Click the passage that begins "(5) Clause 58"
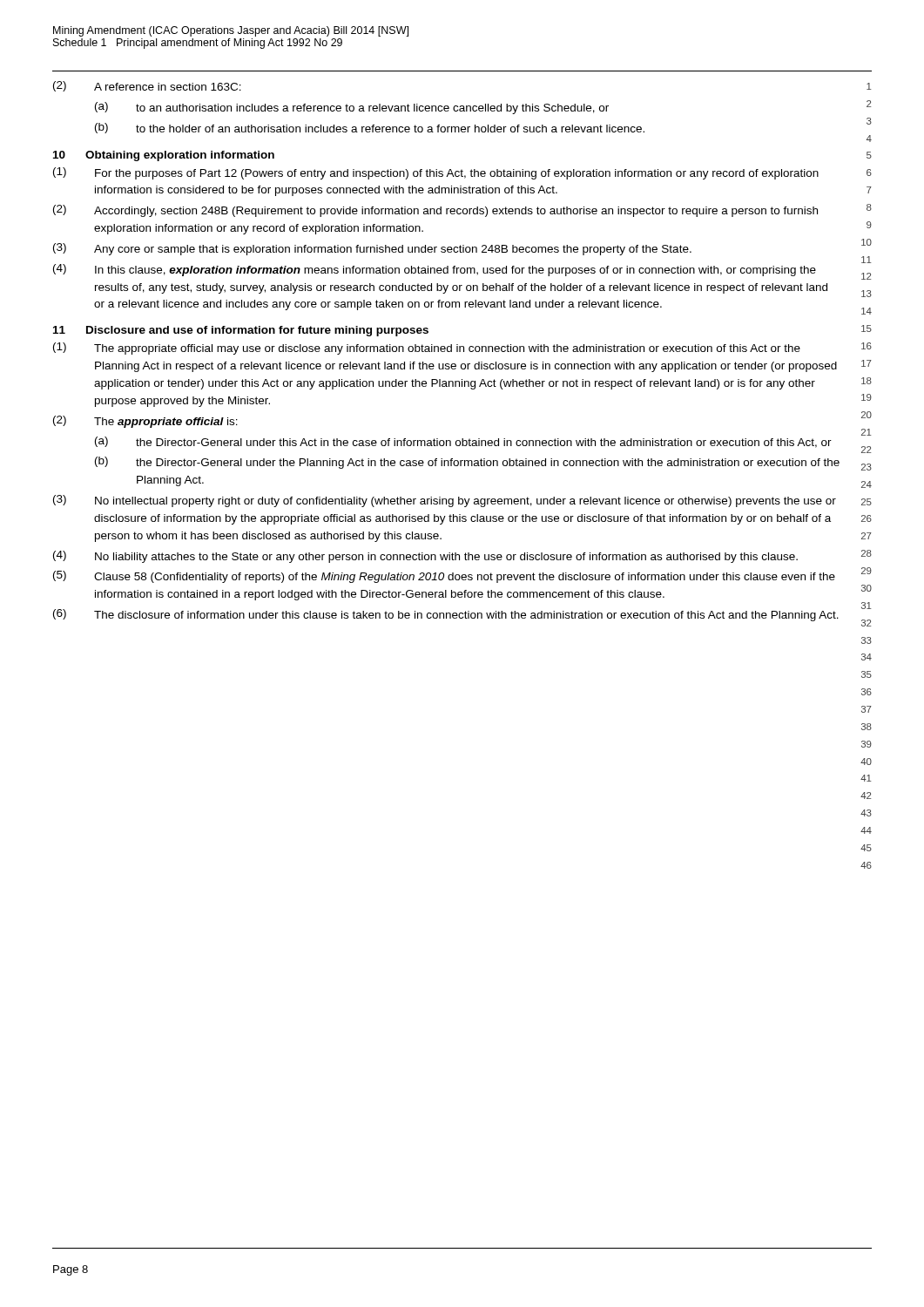This screenshot has width=924, height=1307. tap(446, 586)
